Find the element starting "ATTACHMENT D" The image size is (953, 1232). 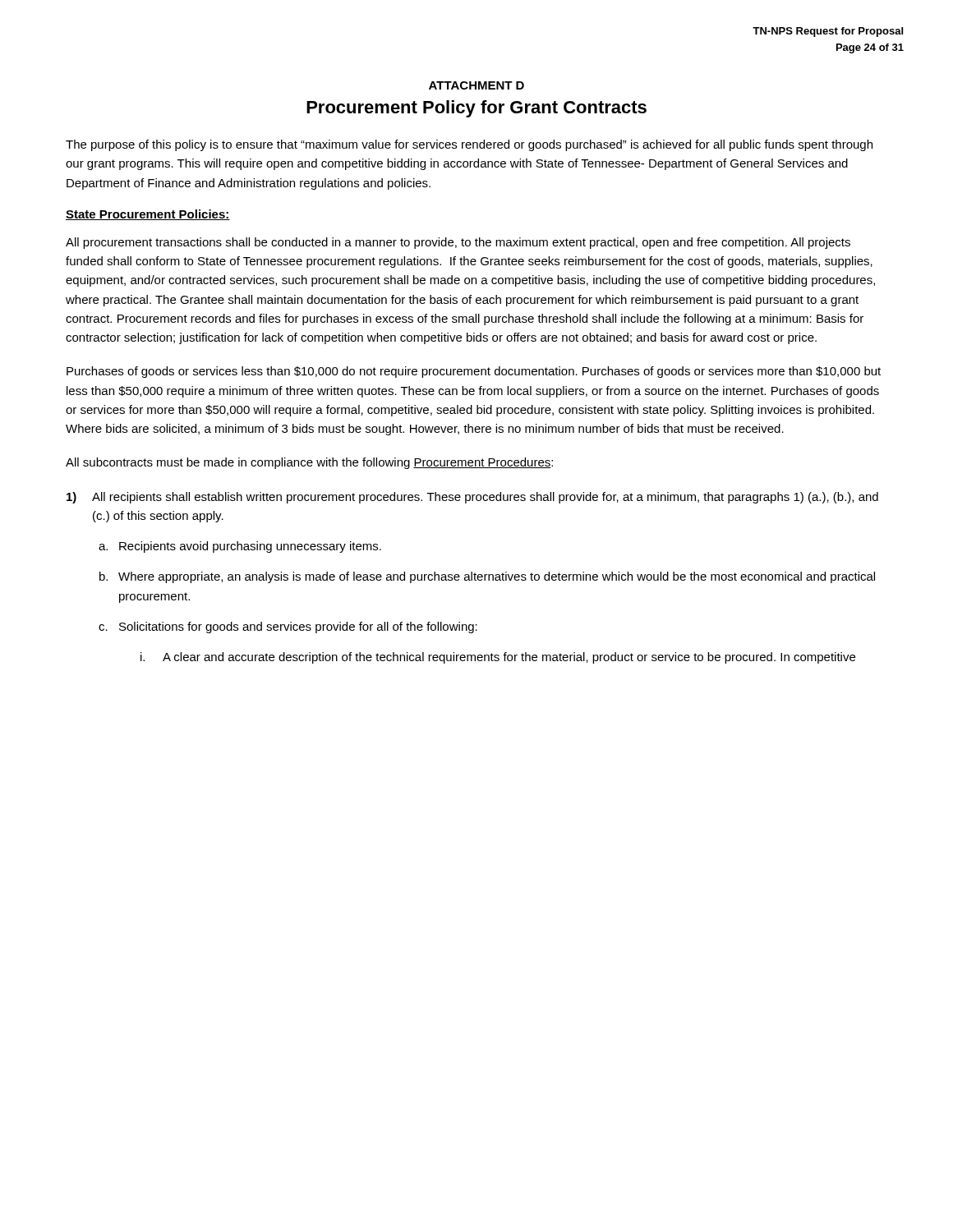pyautogui.click(x=476, y=85)
